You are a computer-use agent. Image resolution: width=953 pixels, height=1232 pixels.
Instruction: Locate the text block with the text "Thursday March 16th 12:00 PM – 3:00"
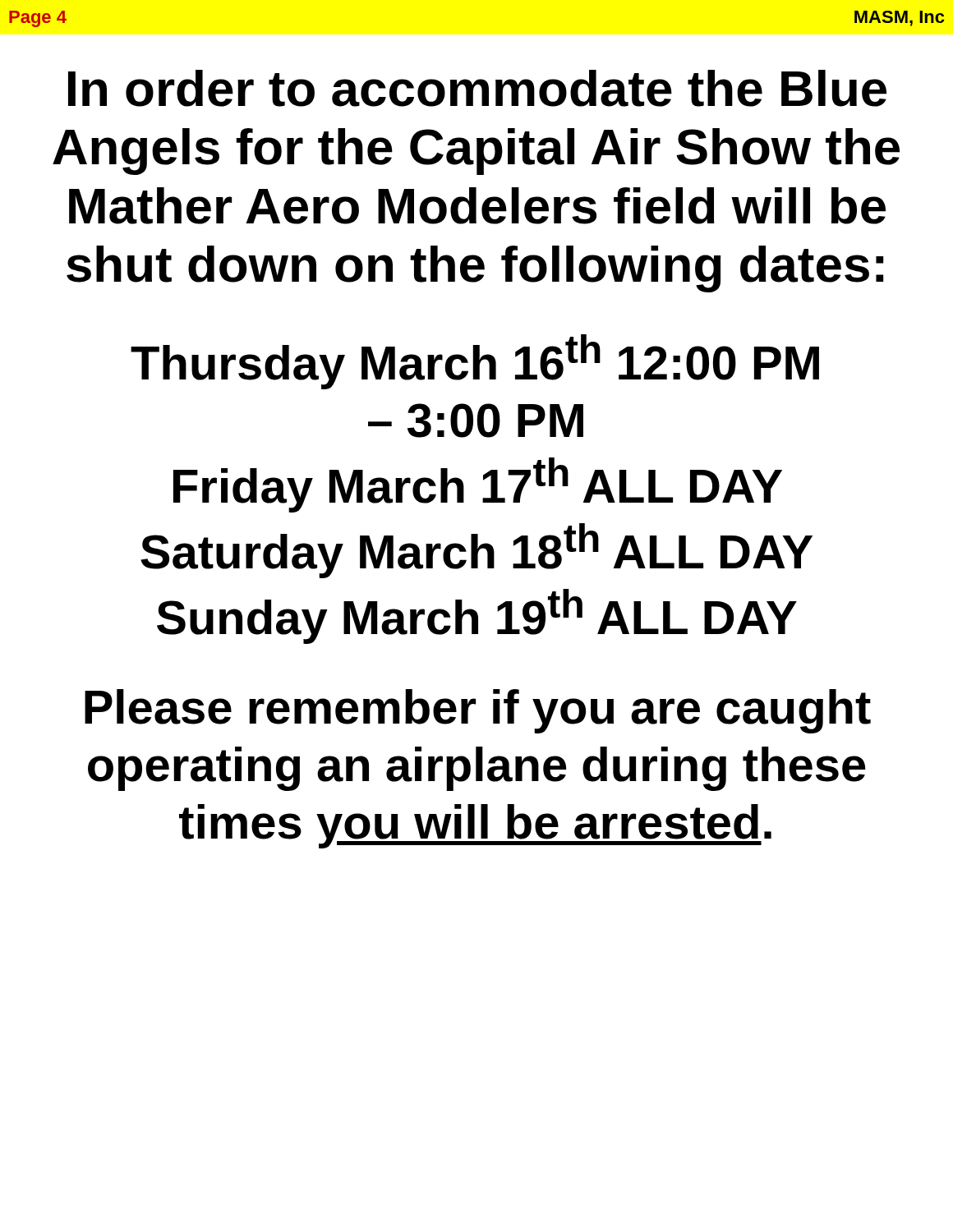476,485
